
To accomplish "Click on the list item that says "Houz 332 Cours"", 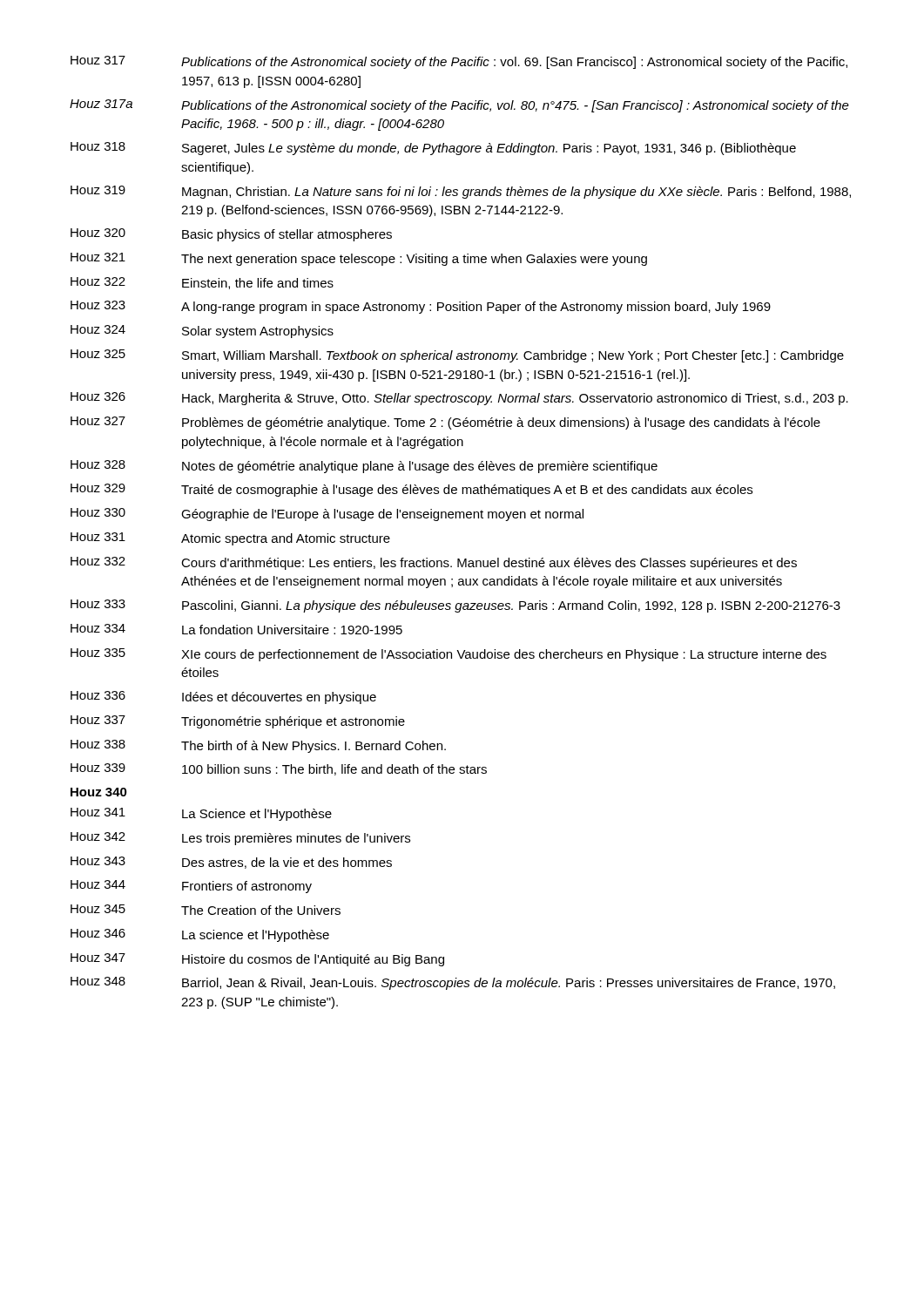I will click(x=462, y=572).
